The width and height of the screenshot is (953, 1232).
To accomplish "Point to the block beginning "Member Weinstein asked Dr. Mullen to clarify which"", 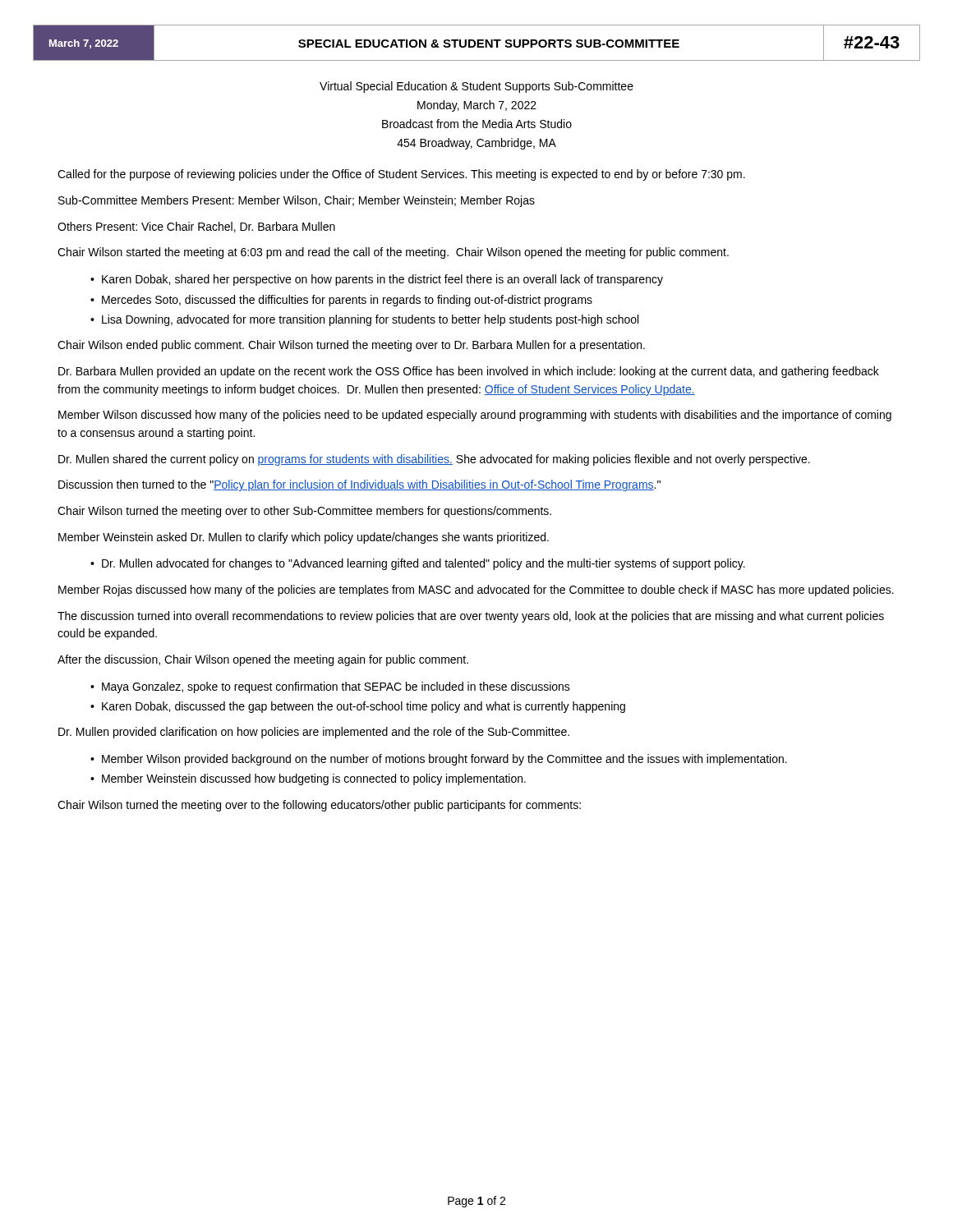I will (x=304, y=537).
